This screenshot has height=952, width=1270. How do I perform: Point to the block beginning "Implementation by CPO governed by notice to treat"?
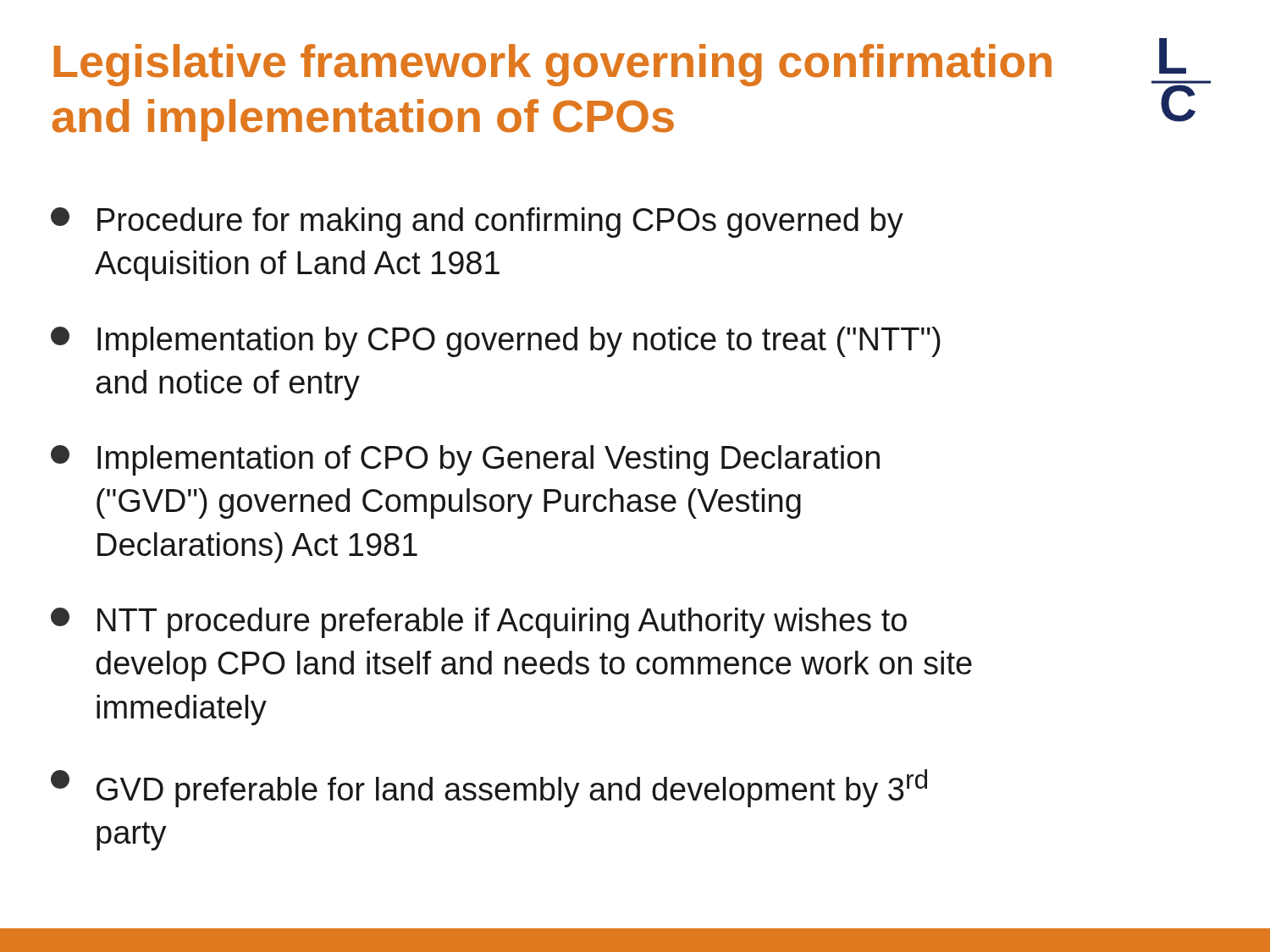tap(496, 361)
